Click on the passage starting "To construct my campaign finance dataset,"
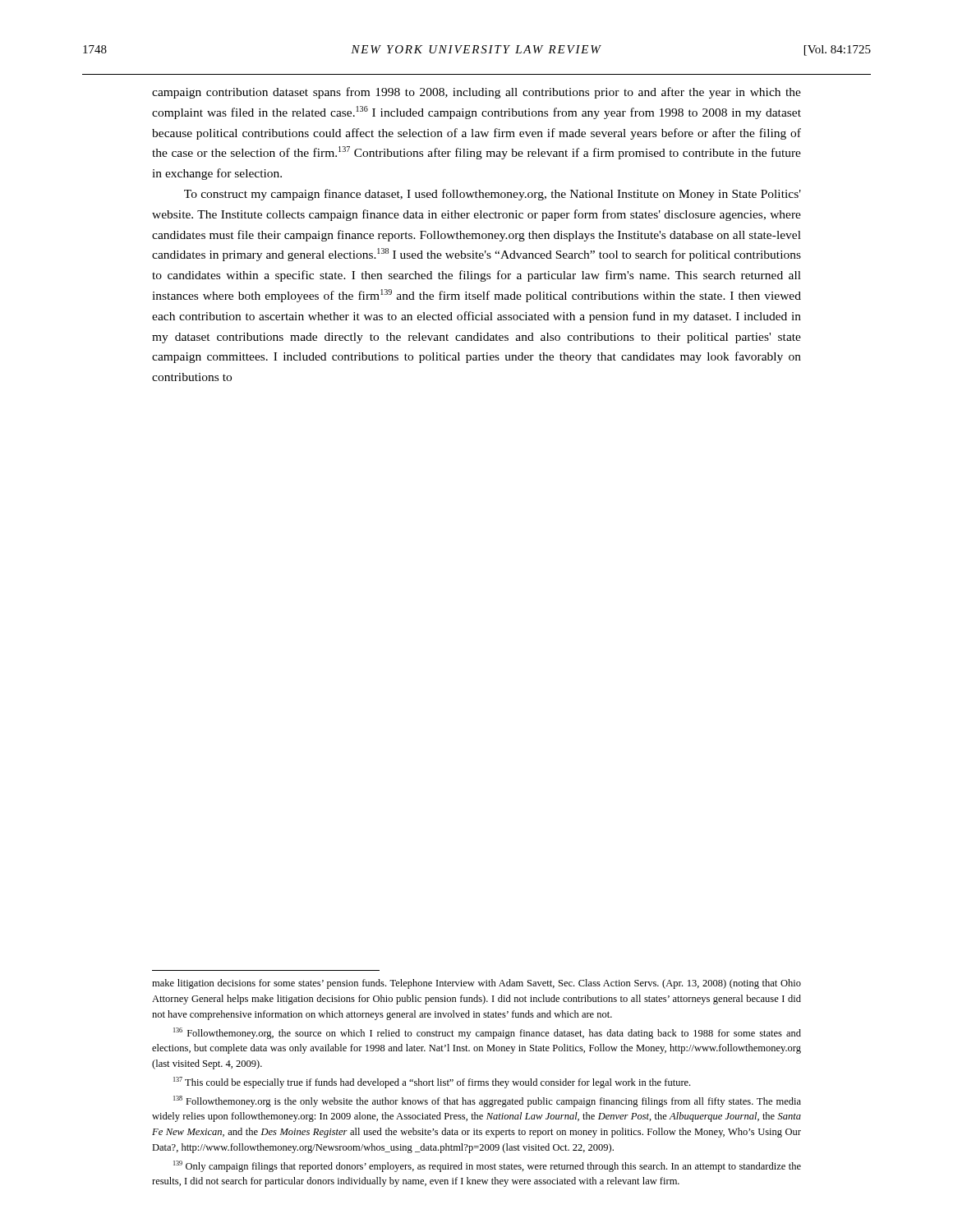 (x=476, y=286)
